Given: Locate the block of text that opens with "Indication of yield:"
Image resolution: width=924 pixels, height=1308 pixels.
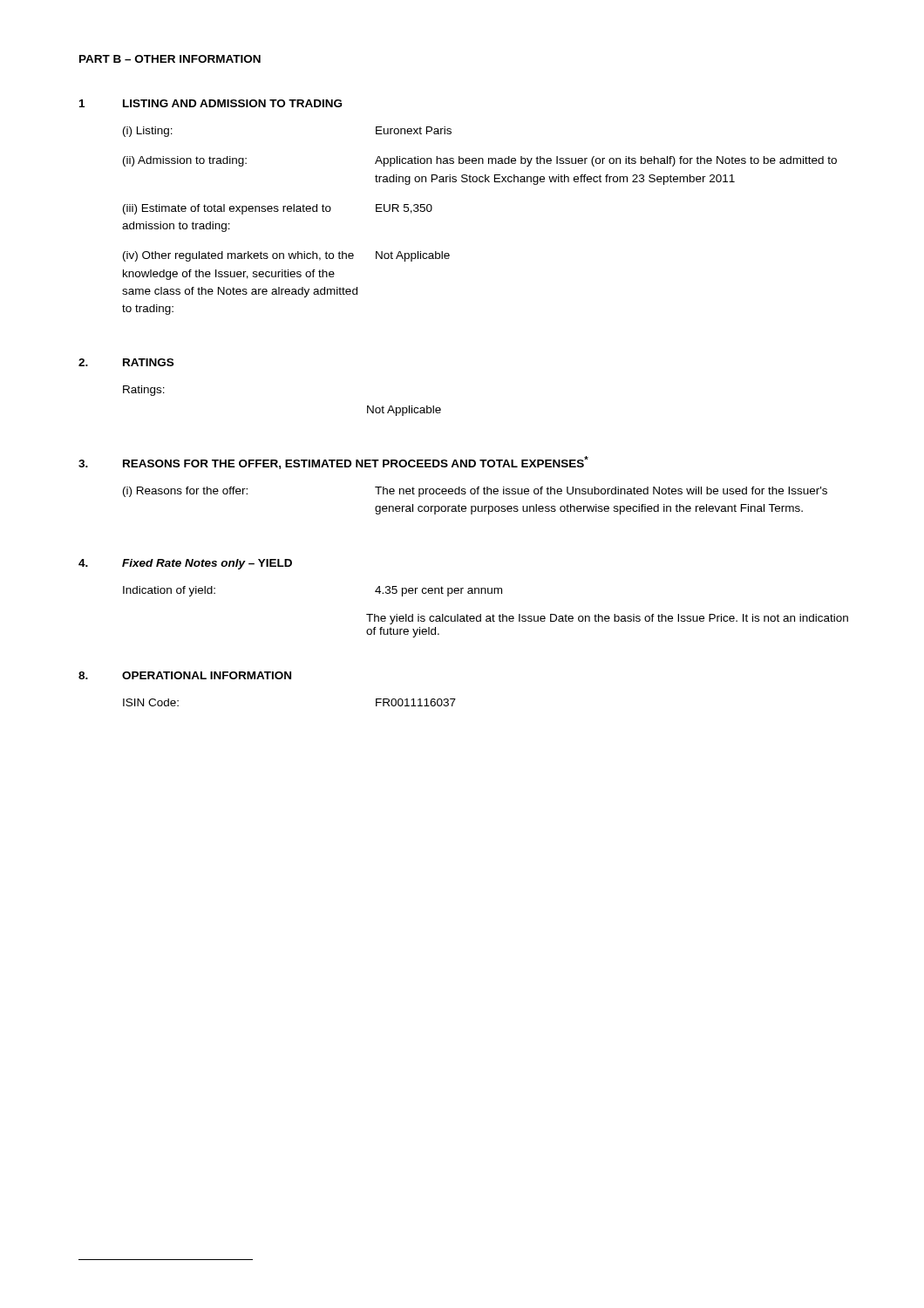Looking at the screenshot, I should point(488,590).
